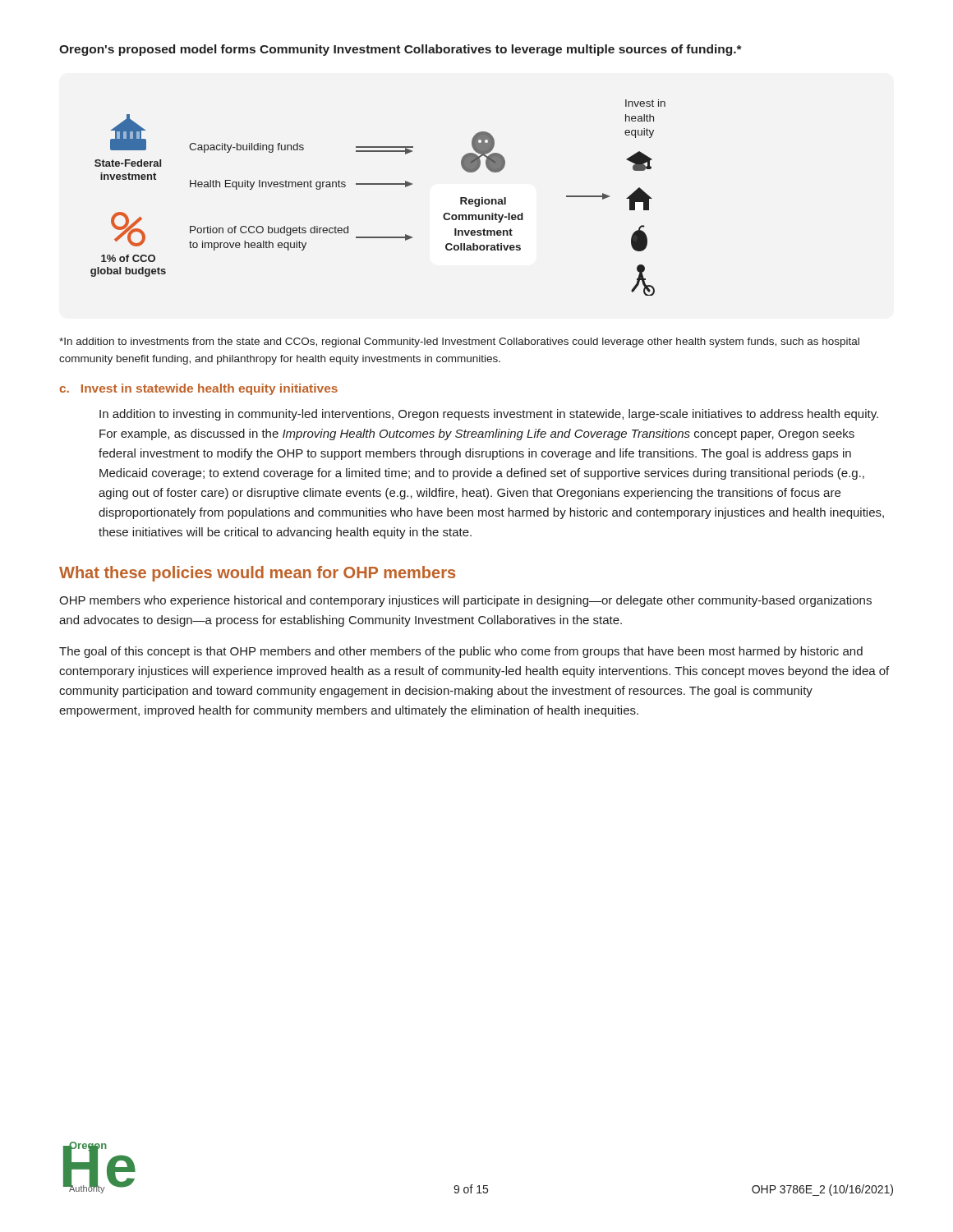This screenshot has width=953, height=1232.
Task: Point to the block beginning "Oregon's proposed model forms Community Investment"
Action: click(400, 49)
